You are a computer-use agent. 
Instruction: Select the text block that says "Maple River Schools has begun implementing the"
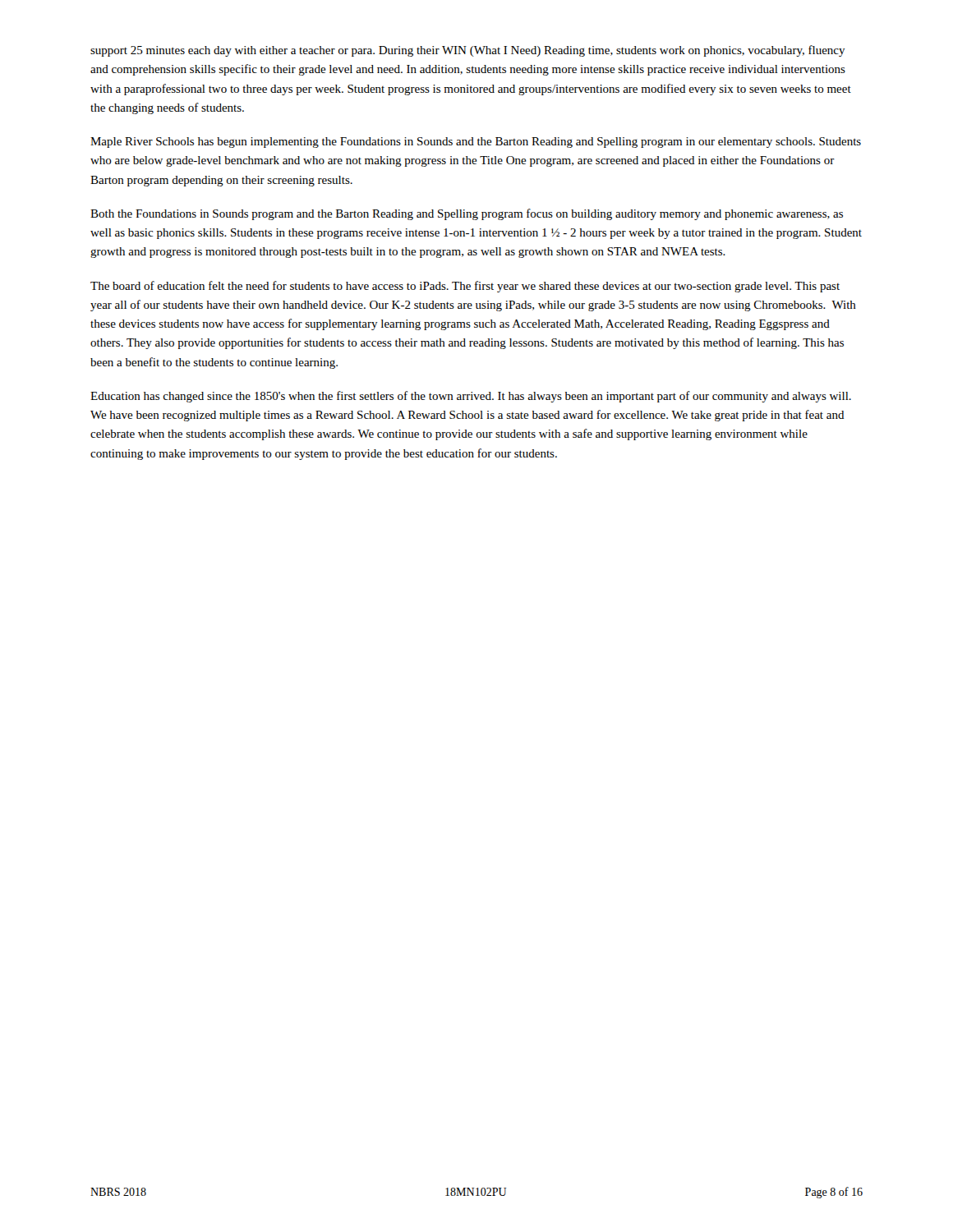(476, 160)
